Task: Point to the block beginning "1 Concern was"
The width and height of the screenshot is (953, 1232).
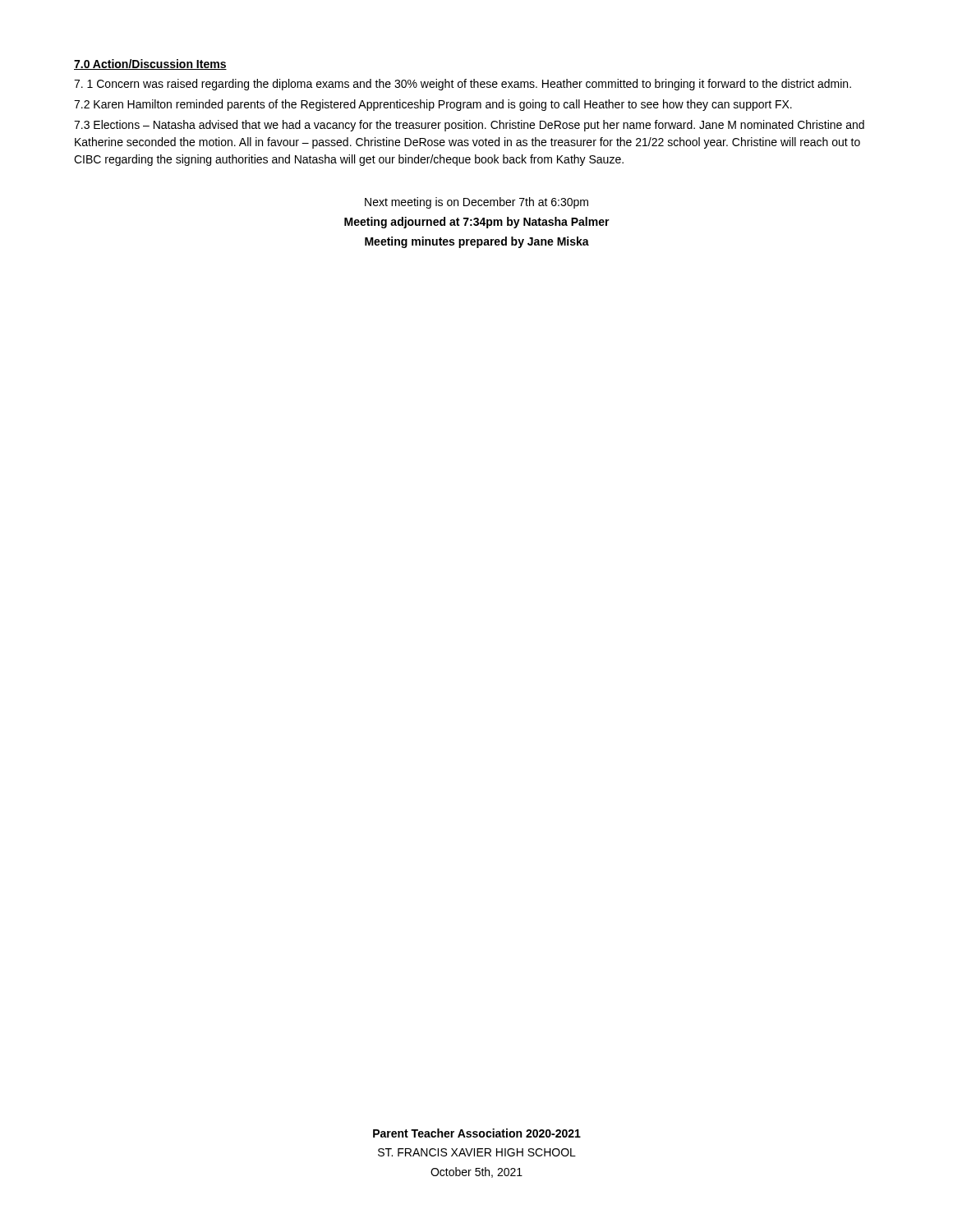Action: [x=463, y=84]
